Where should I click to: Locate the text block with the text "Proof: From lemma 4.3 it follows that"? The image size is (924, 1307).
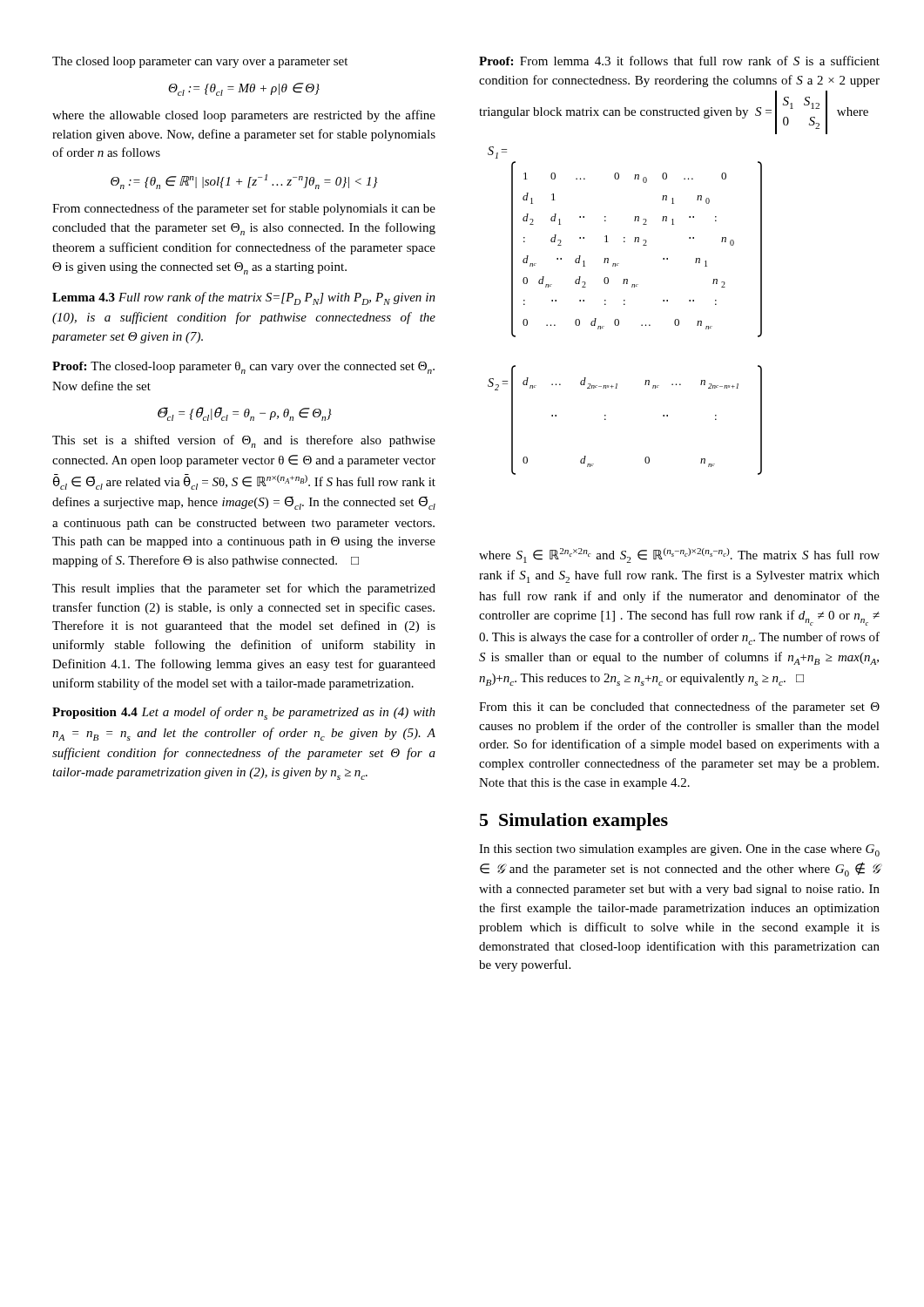tap(679, 93)
